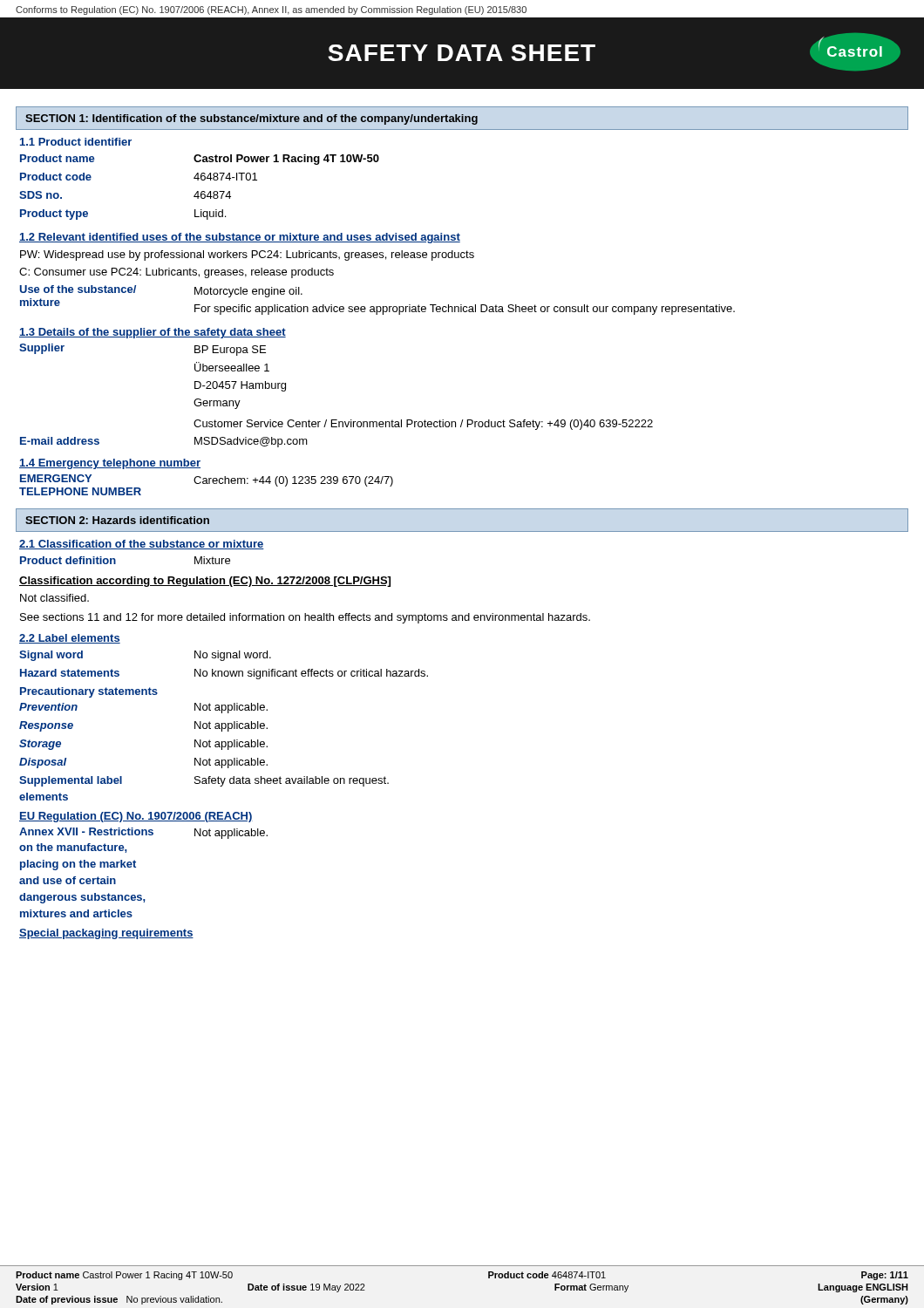The image size is (924, 1308).
Task: Find the passage starting "2.2 Label elements"
Action: point(70,638)
